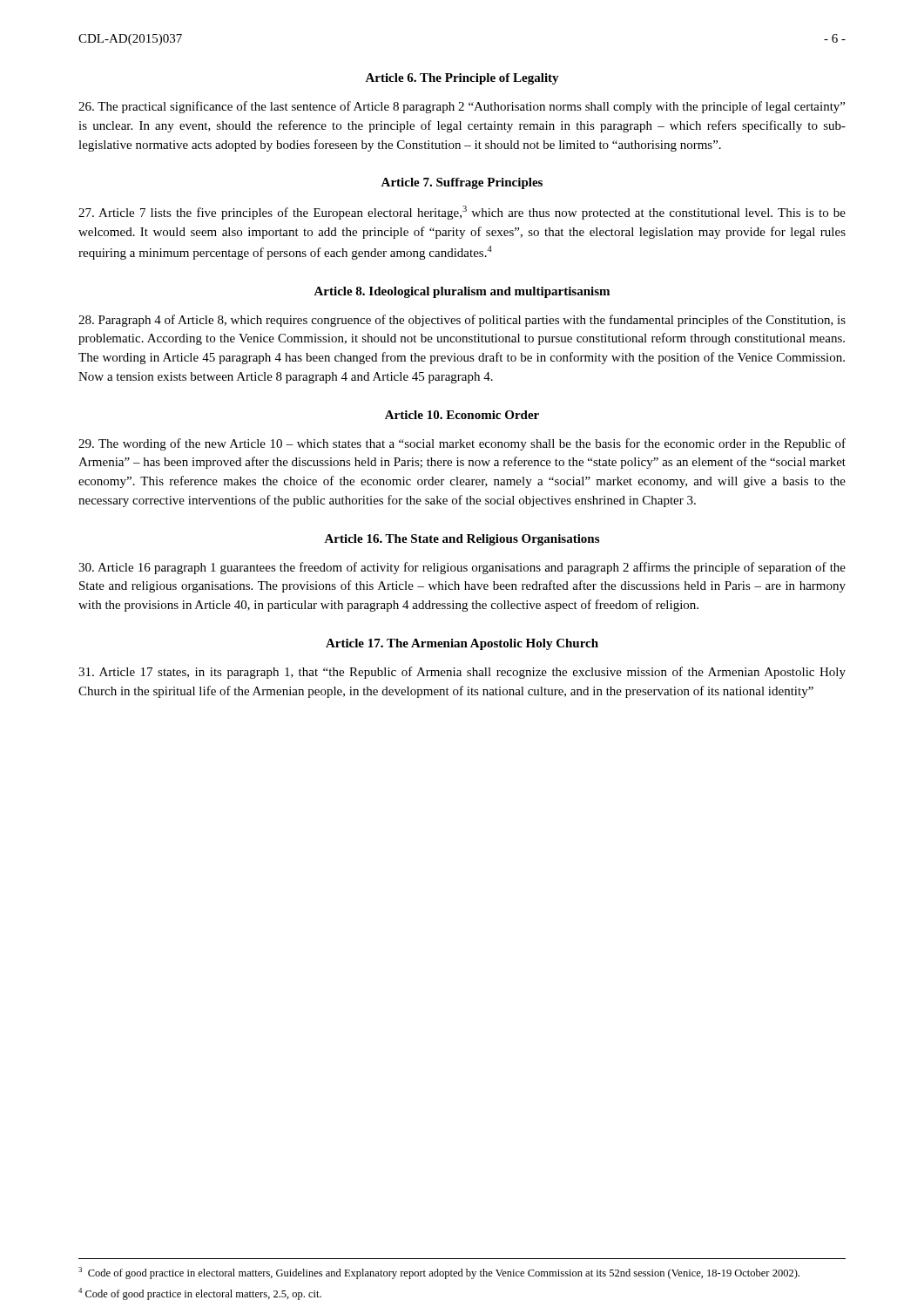Image resolution: width=924 pixels, height=1307 pixels.
Task: Select the block starting "The wording of the new Article"
Action: tap(462, 472)
